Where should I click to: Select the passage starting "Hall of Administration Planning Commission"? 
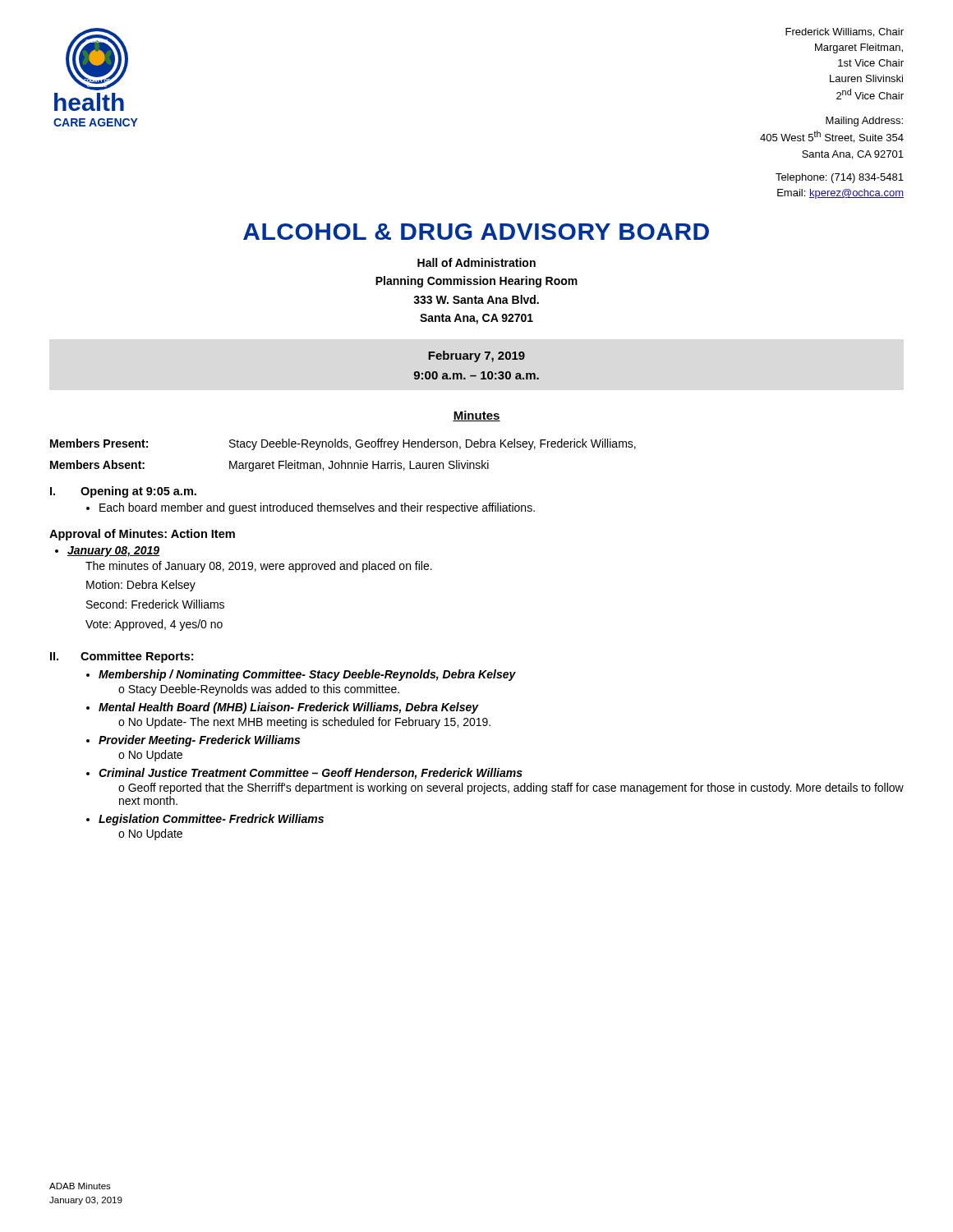coord(476,291)
